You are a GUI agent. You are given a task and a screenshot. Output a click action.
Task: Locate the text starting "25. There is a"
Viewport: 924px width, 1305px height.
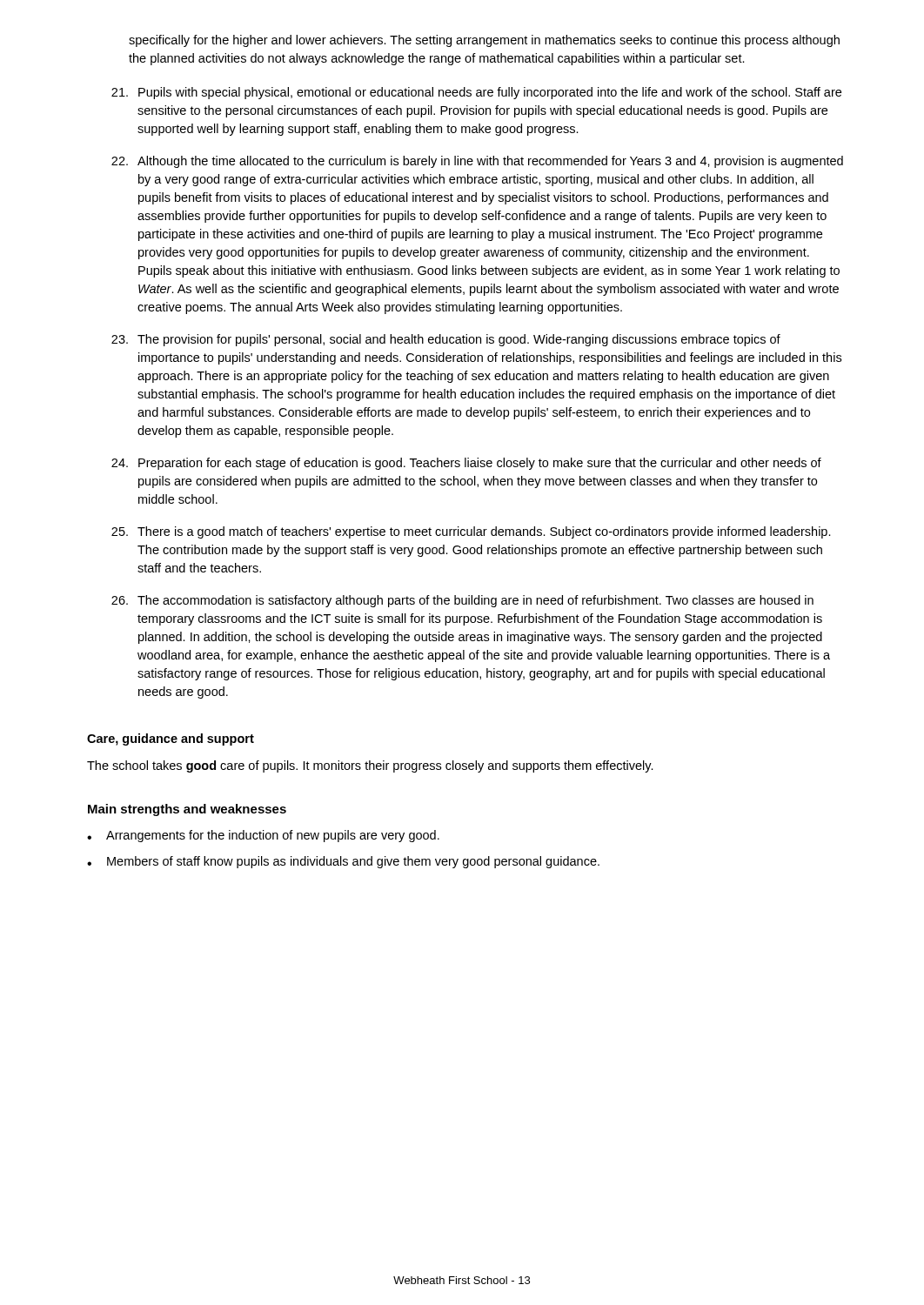click(466, 551)
